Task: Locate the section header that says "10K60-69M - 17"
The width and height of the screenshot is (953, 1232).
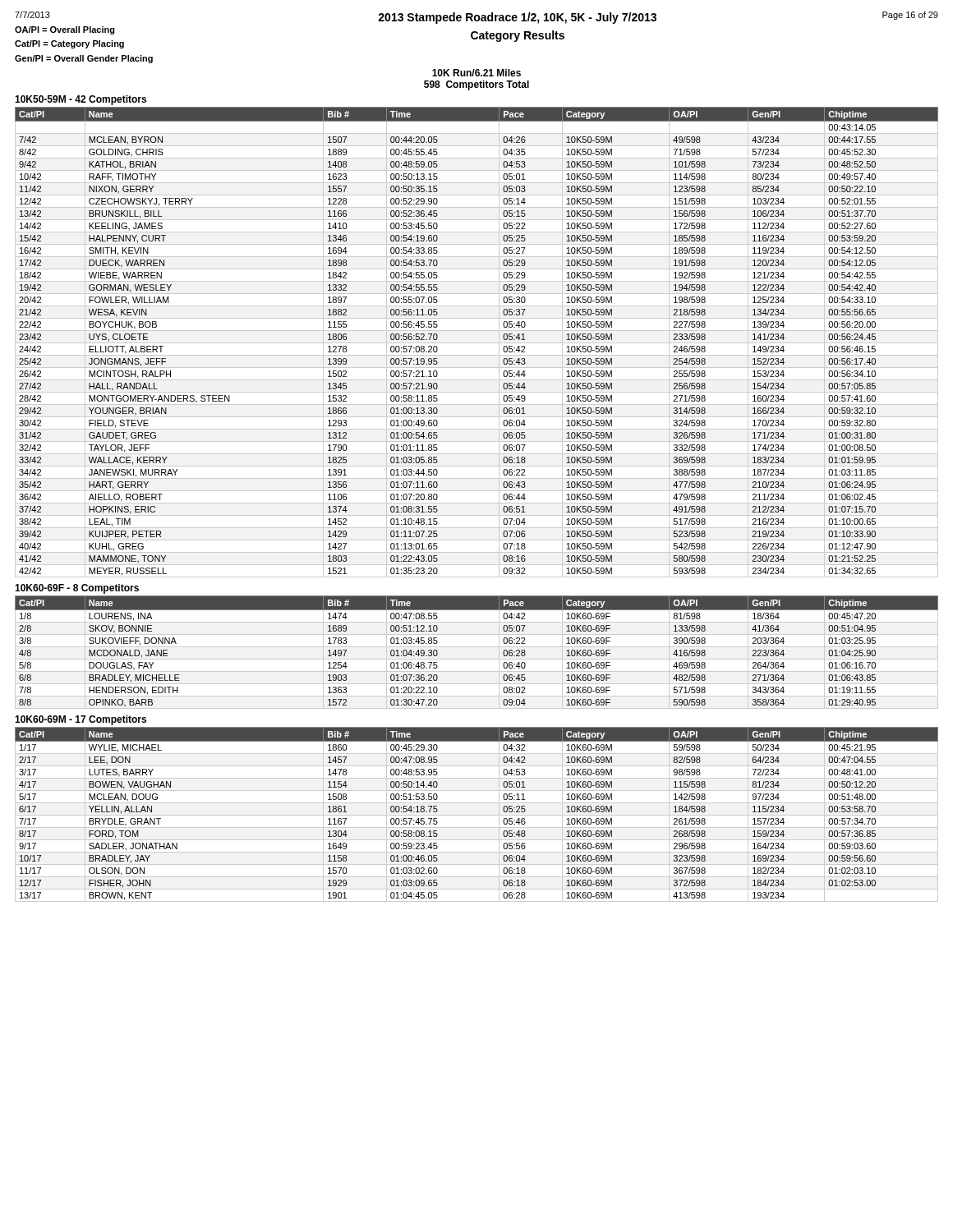Action: [81, 720]
